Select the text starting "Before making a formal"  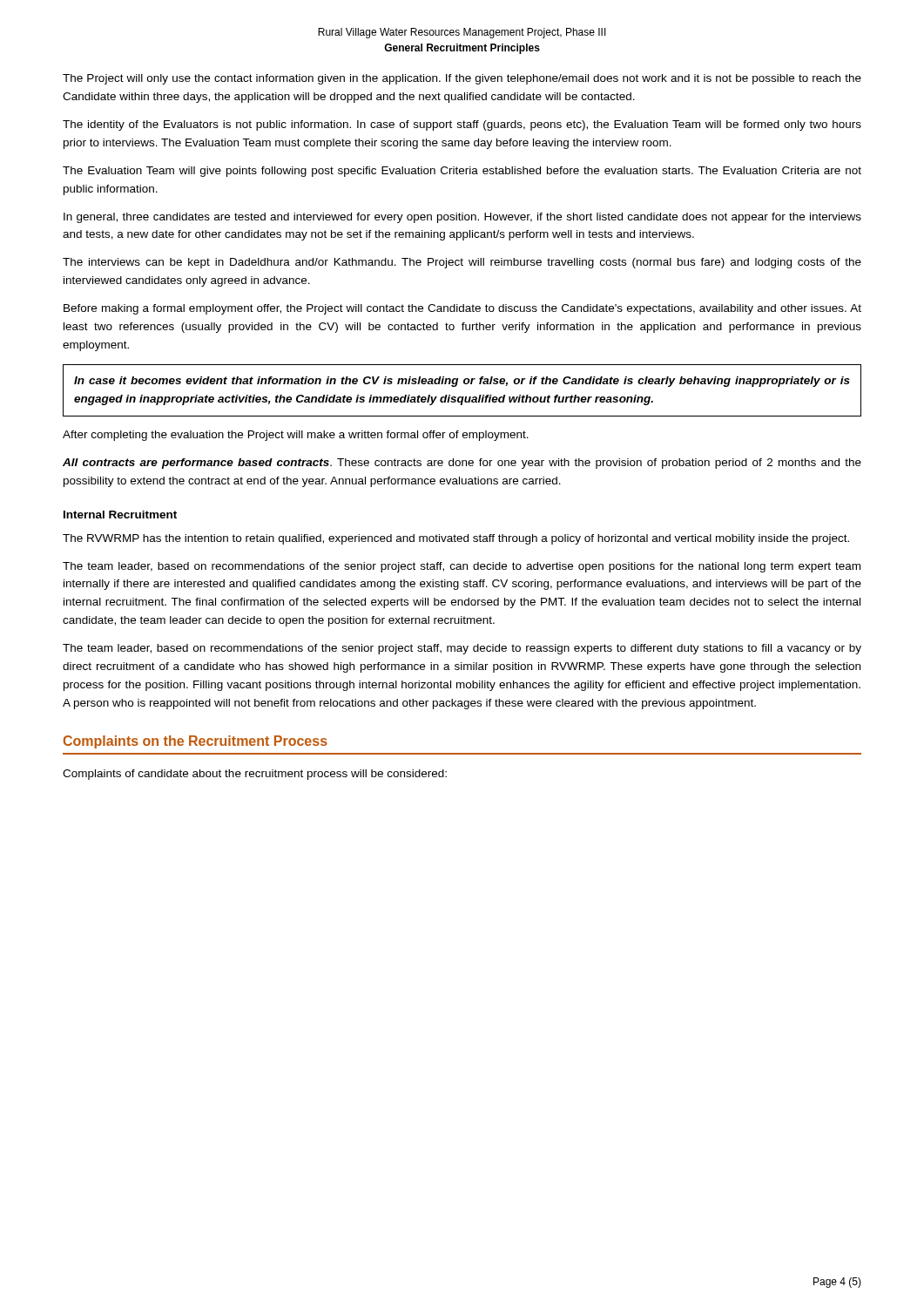(462, 326)
